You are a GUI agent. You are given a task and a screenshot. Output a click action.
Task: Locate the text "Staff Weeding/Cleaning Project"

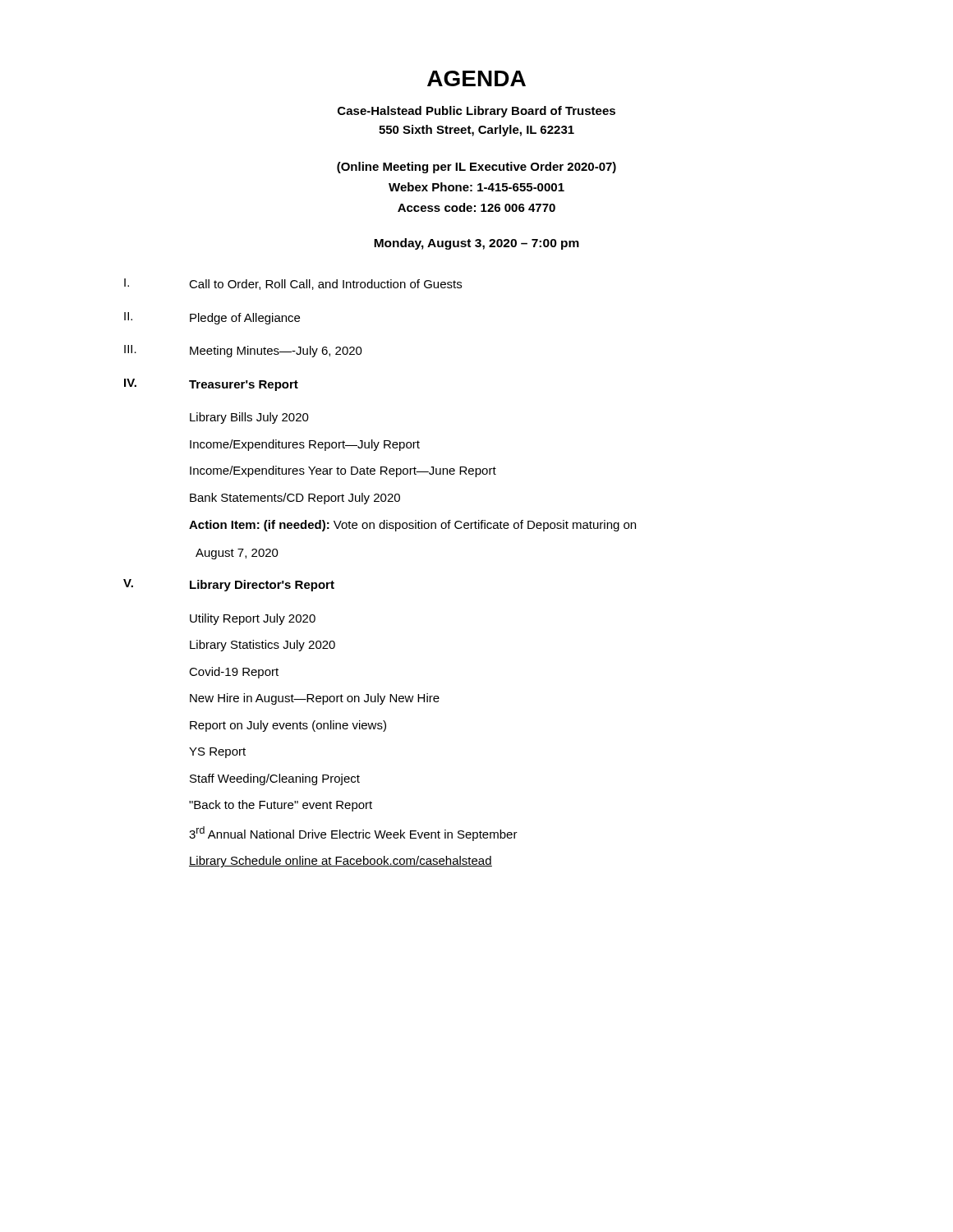pyautogui.click(x=274, y=778)
